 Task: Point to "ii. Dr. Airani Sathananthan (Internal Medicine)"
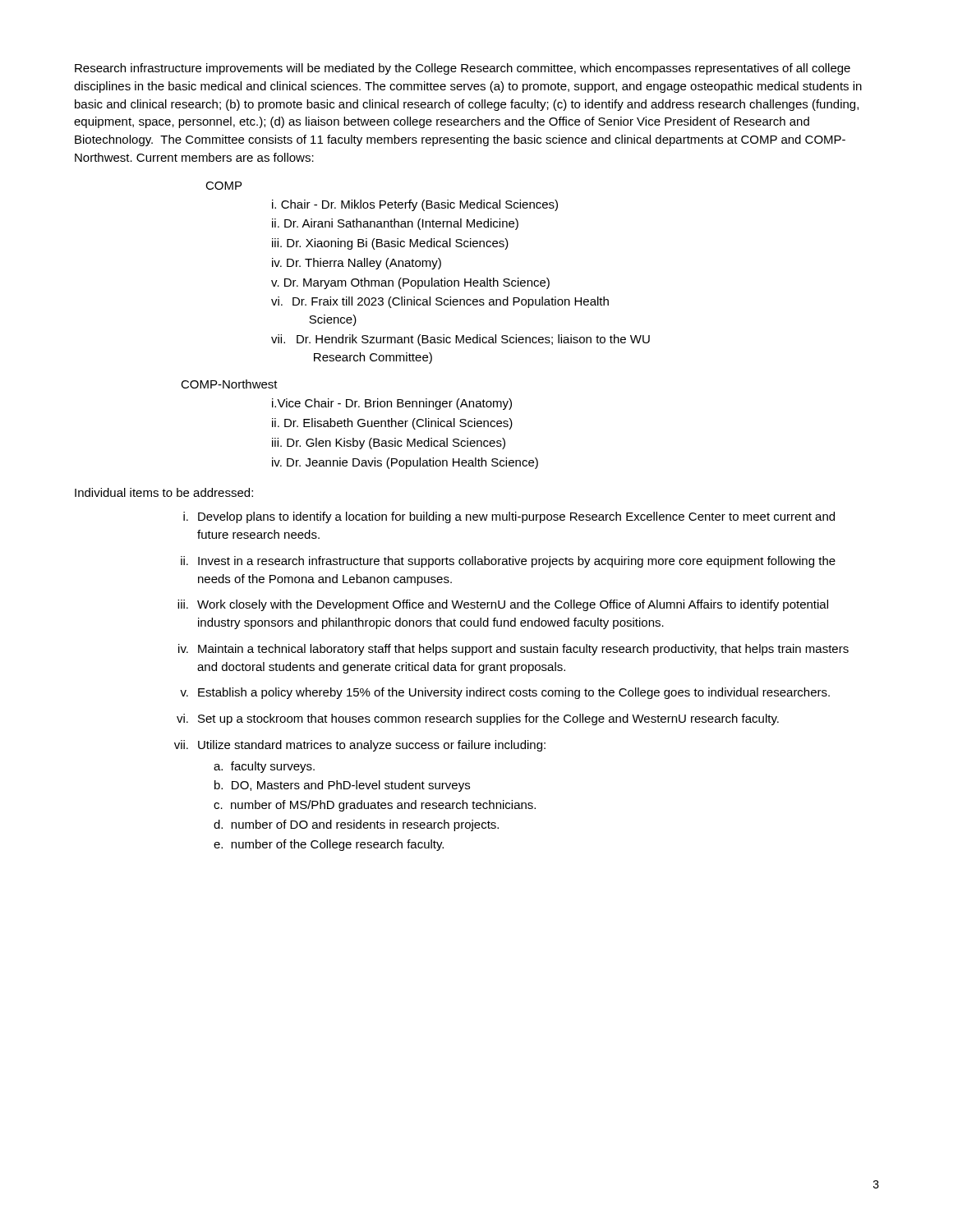395,223
